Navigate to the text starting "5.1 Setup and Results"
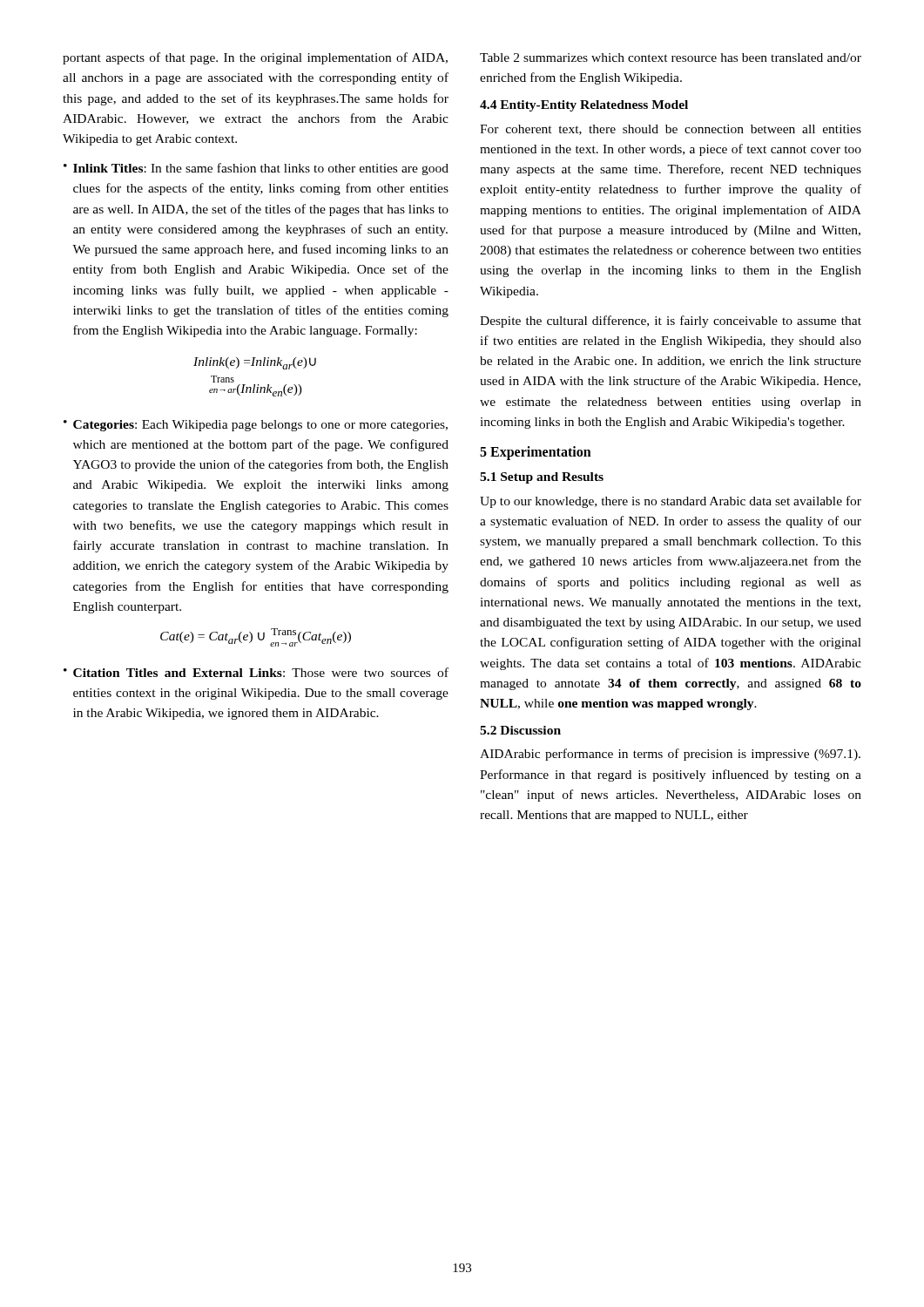The image size is (924, 1307). [542, 476]
